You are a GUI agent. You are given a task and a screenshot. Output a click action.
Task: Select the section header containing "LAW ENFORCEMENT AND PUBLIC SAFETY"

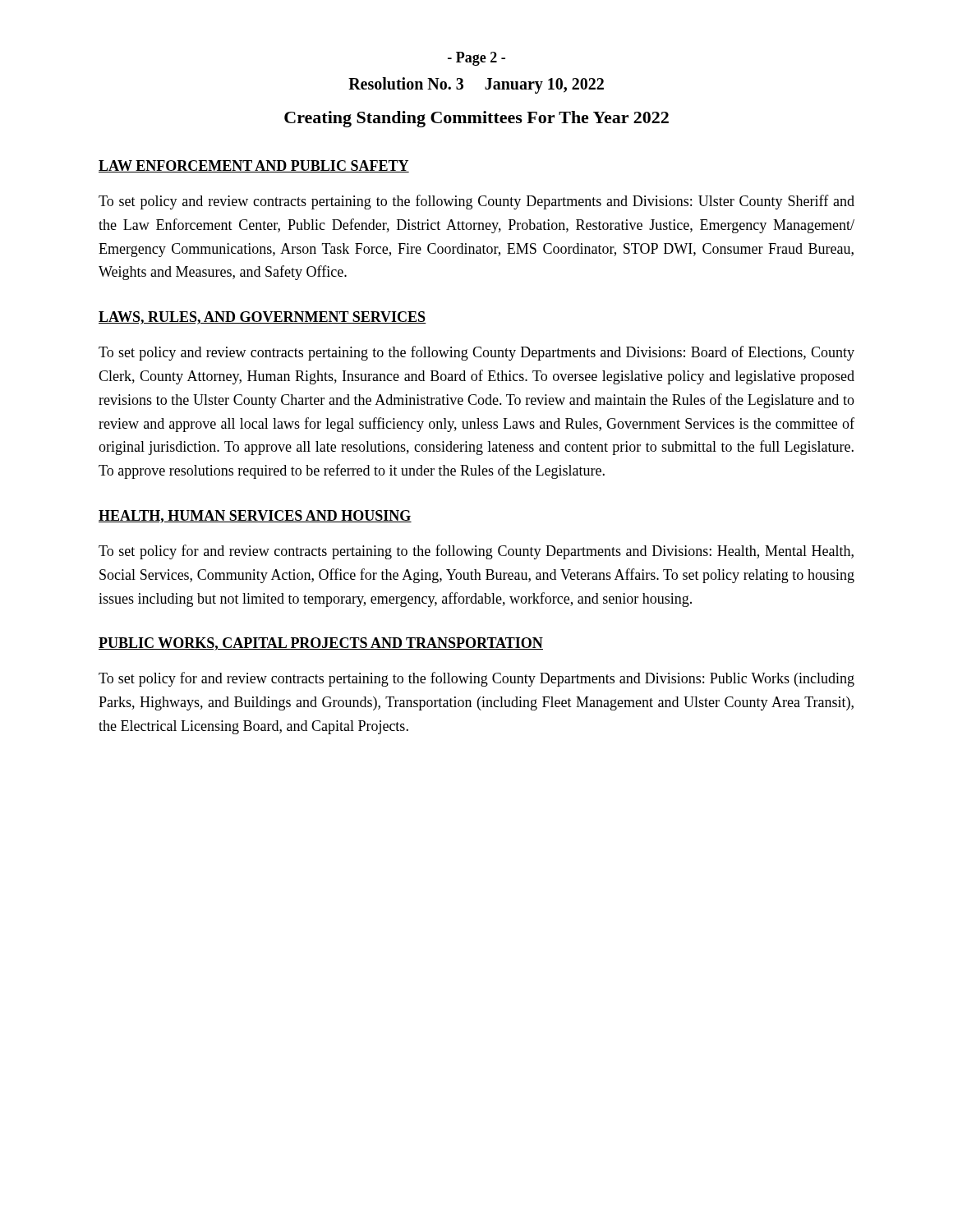254,166
